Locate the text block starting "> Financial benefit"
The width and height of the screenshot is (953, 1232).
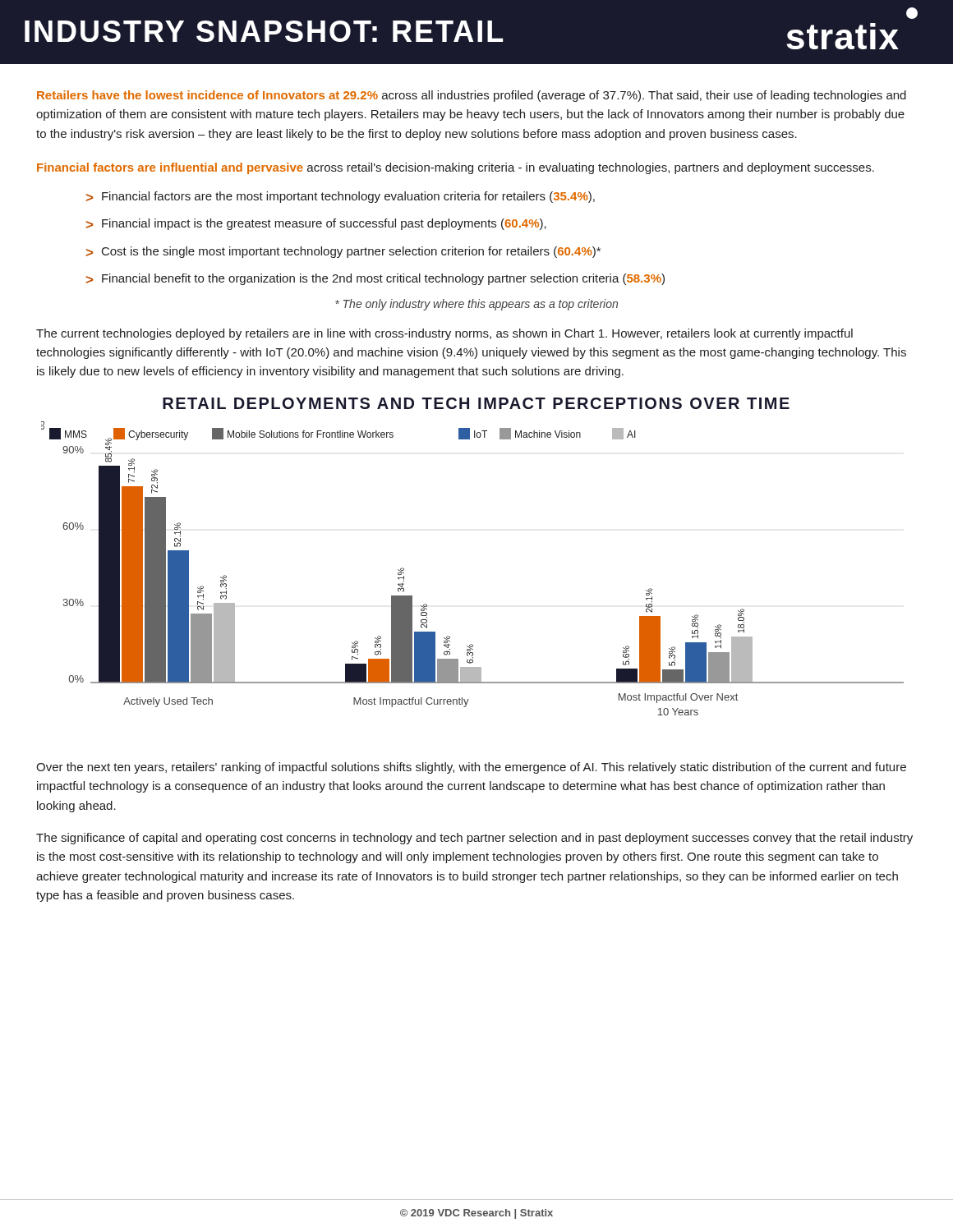(375, 280)
